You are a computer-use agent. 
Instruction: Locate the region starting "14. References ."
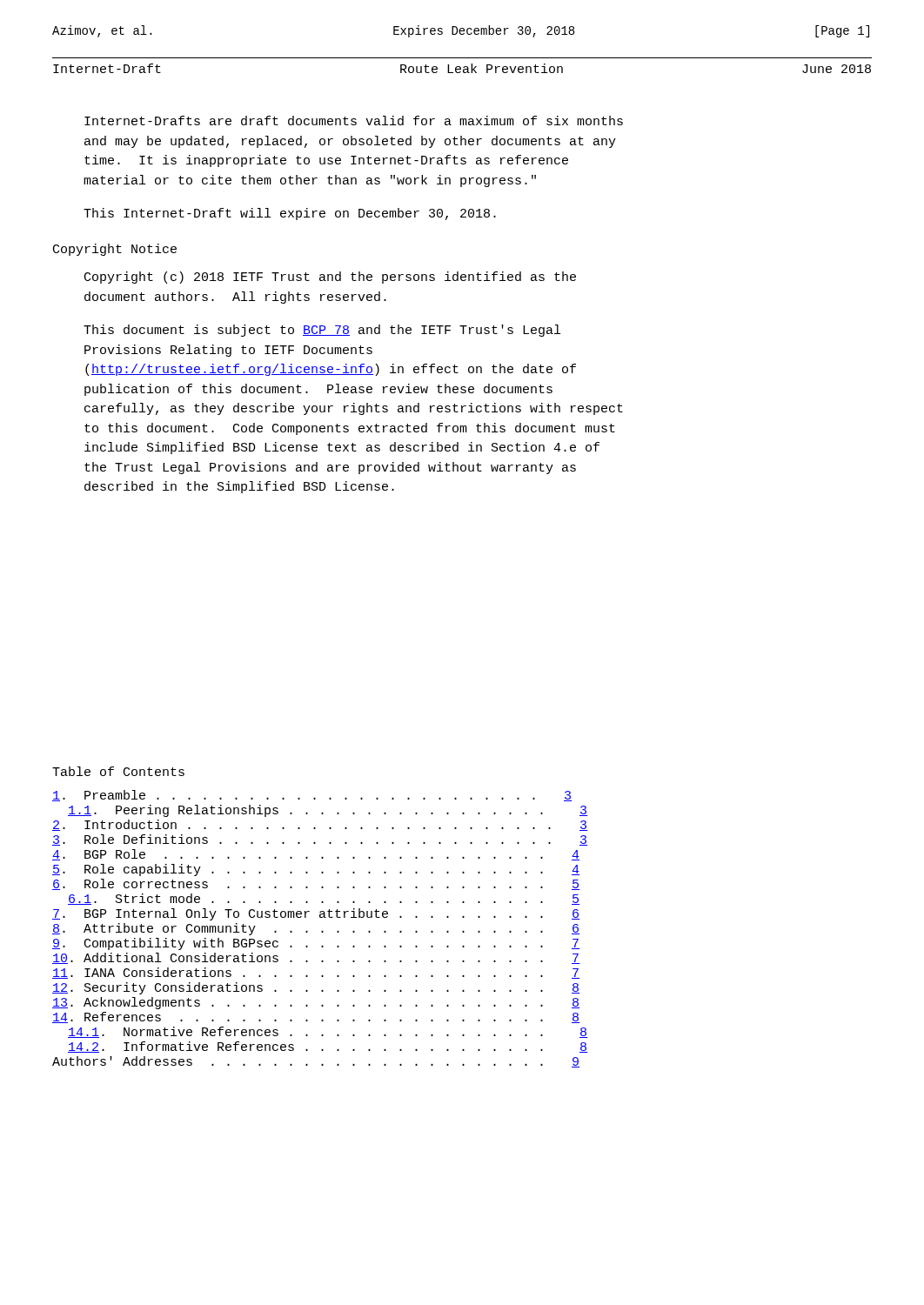tap(316, 1018)
